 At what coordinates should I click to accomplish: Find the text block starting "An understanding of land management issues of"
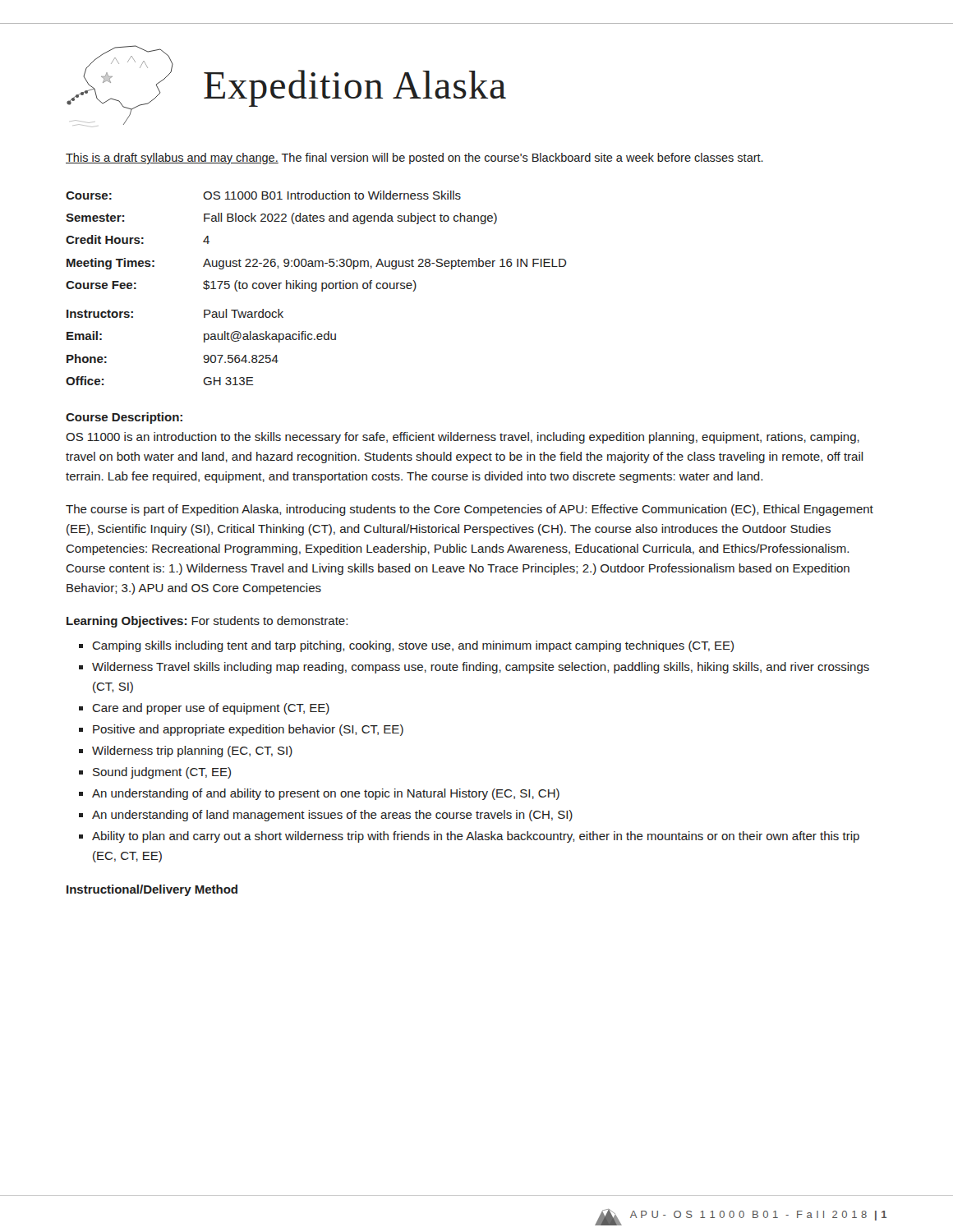tap(332, 814)
